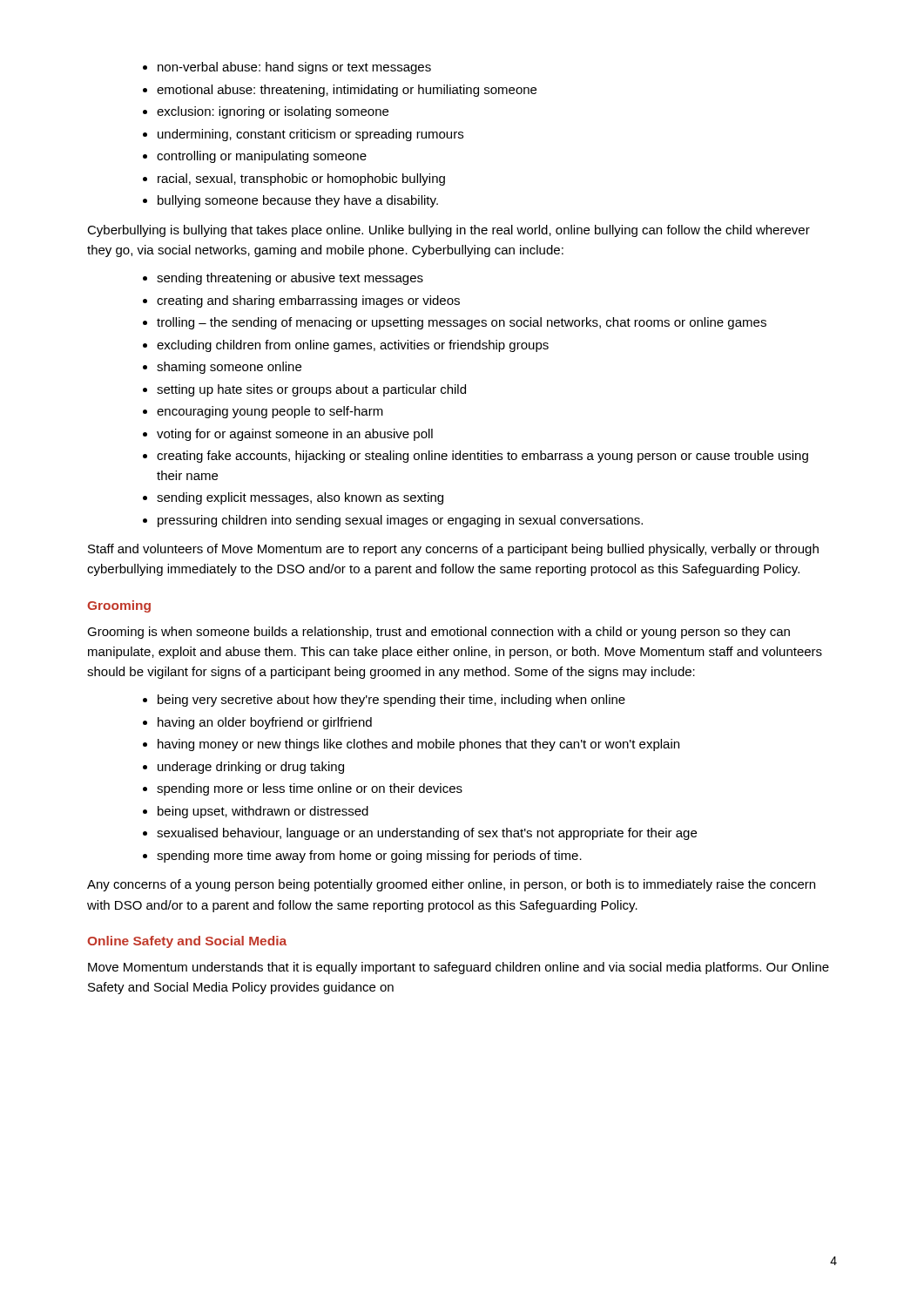Viewport: 924px width, 1307px height.
Task: Select the list item with the text "being upset, withdrawn or distressed"
Action: click(263, 812)
